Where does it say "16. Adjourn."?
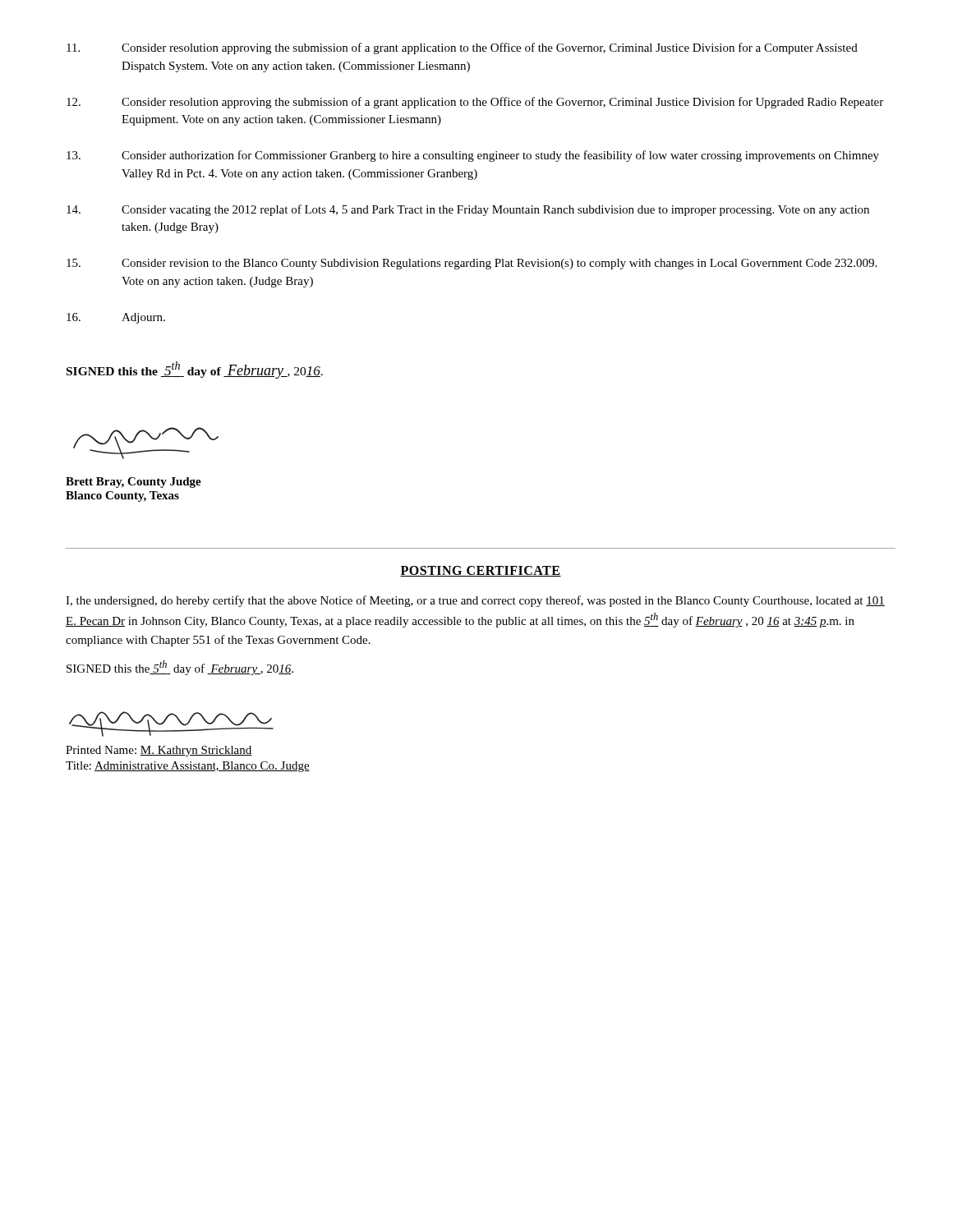 click(x=146, y=318)
